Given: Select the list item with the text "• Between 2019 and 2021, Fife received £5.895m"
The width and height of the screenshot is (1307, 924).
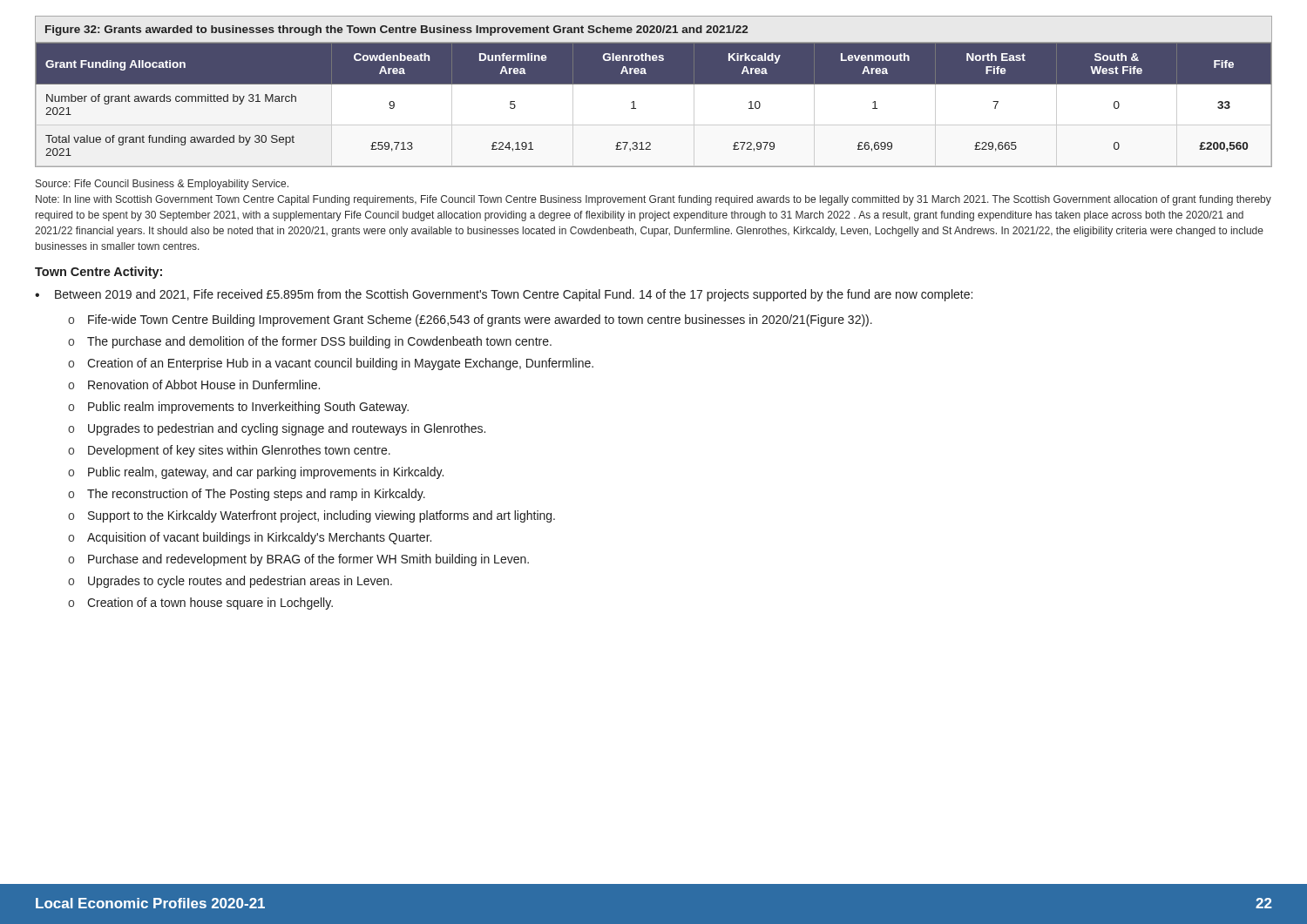Looking at the screenshot, I should coord(504,296).
